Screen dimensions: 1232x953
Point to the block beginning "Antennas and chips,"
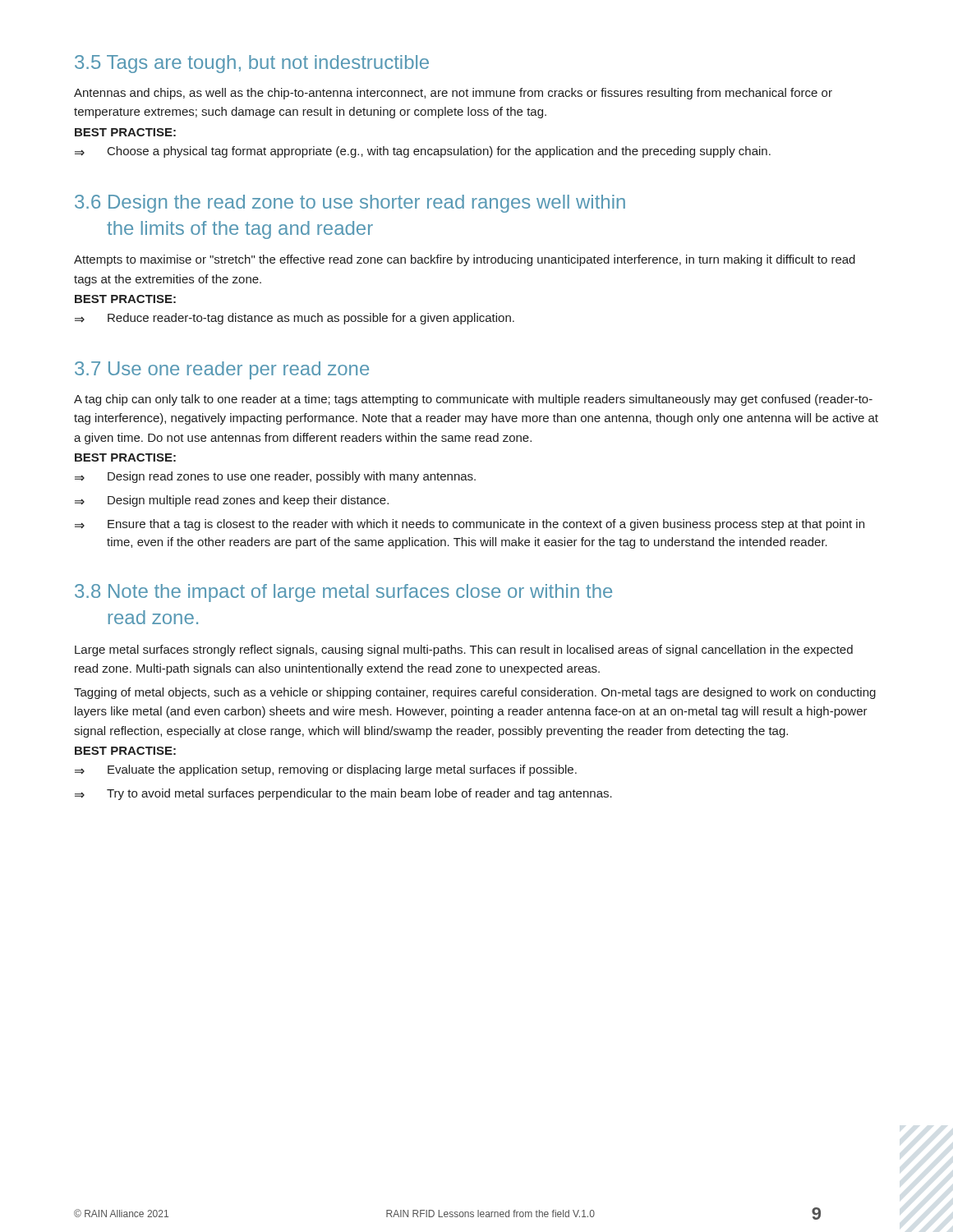coord(453,102)
